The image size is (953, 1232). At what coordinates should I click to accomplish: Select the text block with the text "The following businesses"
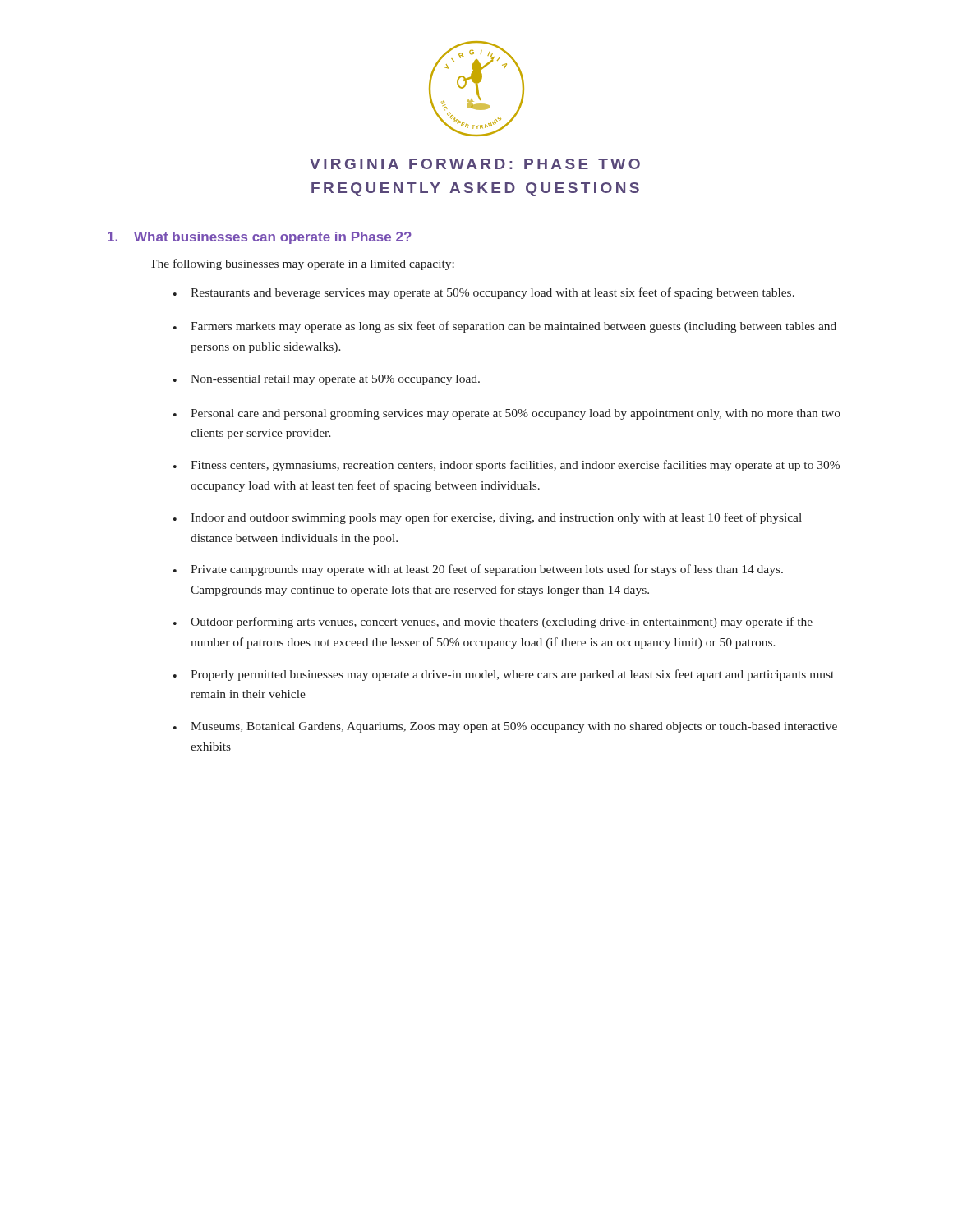(x=302, y=263)
